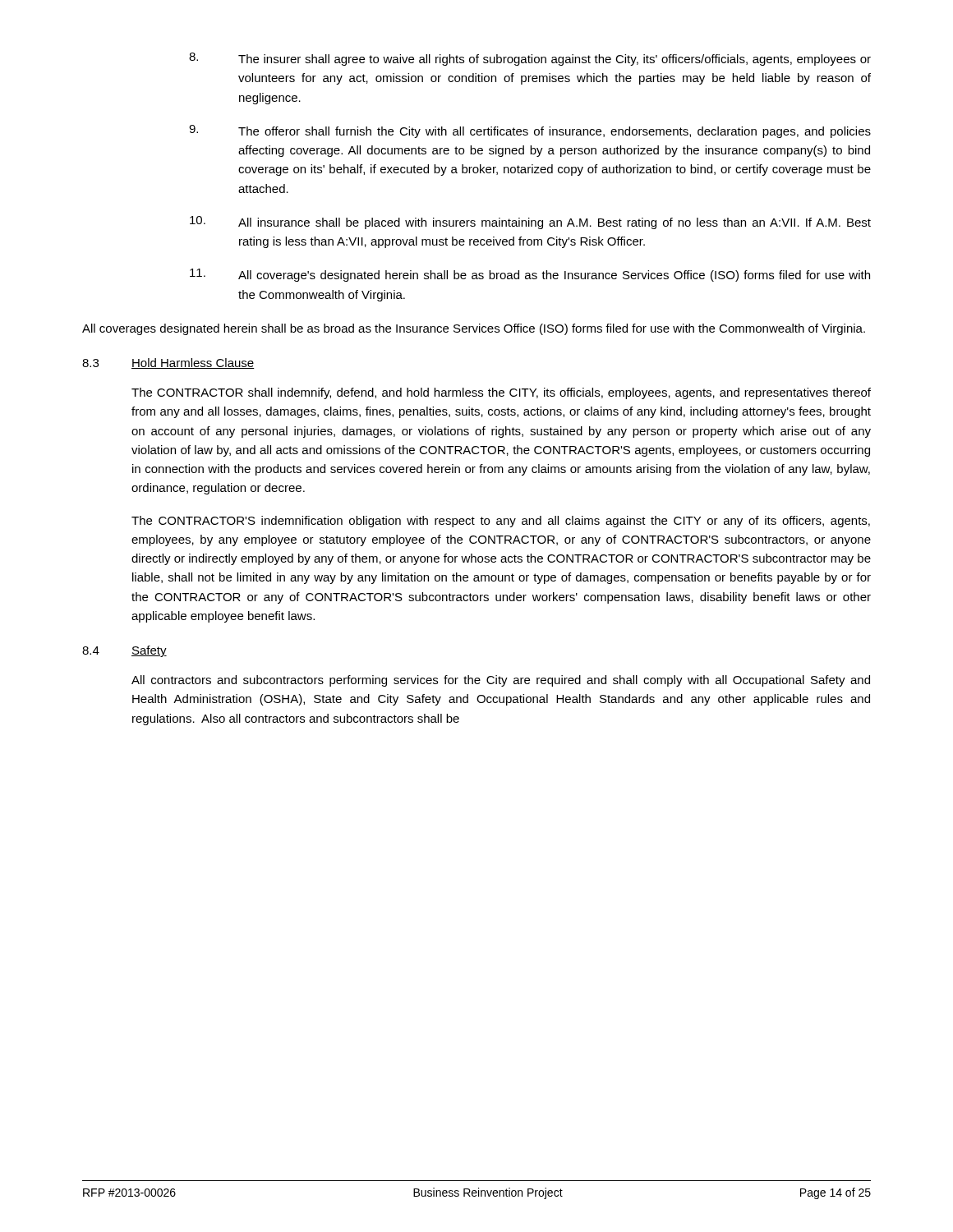Image resolution: width=953 pixels, height=1232 pixels.
Task: Where is the passage that starts "The CONTRACTOR shall indemnify, defend,"?
Action: click(x=501, y=440)
